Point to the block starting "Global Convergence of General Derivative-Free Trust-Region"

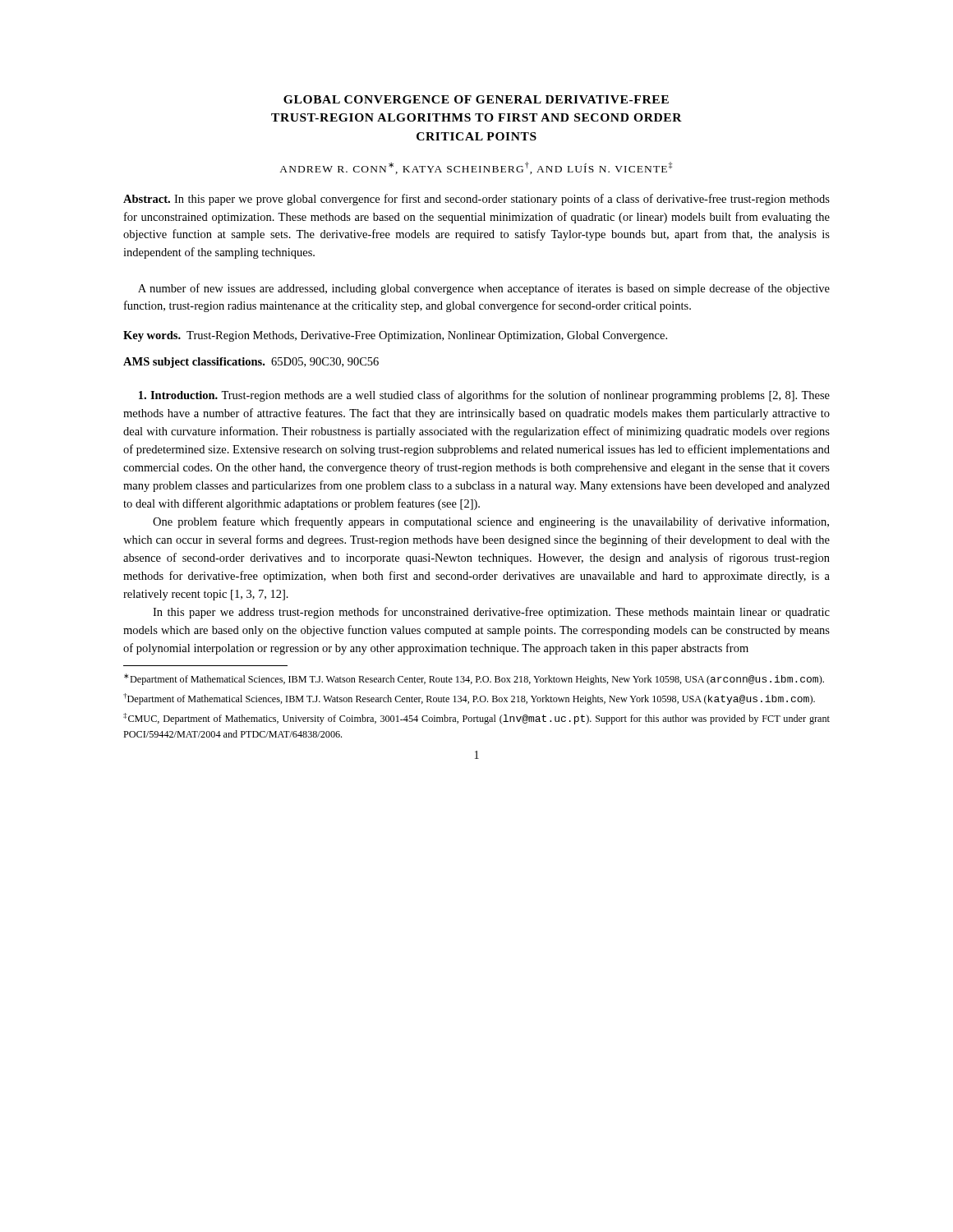click(x=476, y=118)
